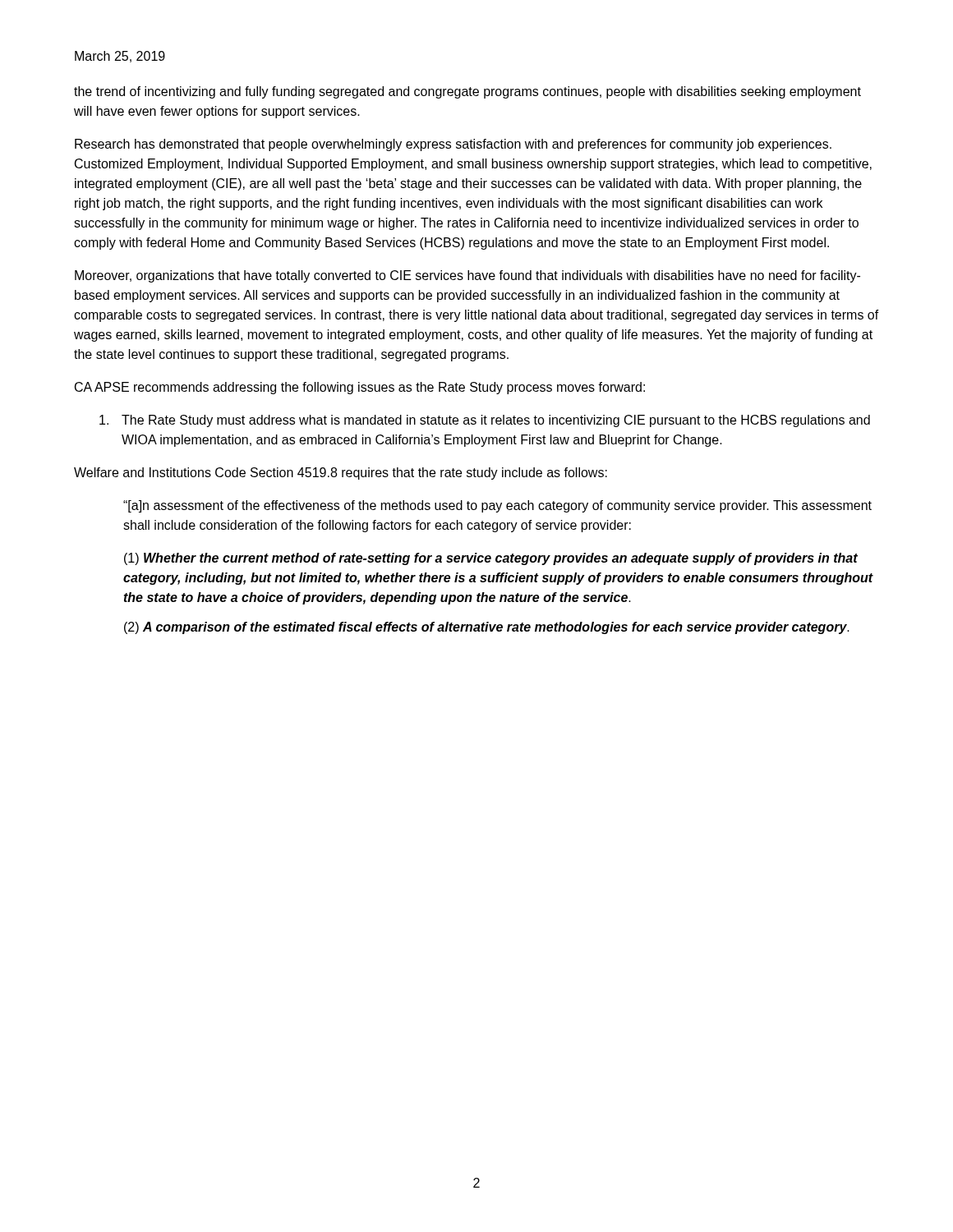The width and height of the screenshot is (953, 1232).
Task: Click on the text block that reads "CA APSE recommends addressing the"
Action: coord(476,388)
